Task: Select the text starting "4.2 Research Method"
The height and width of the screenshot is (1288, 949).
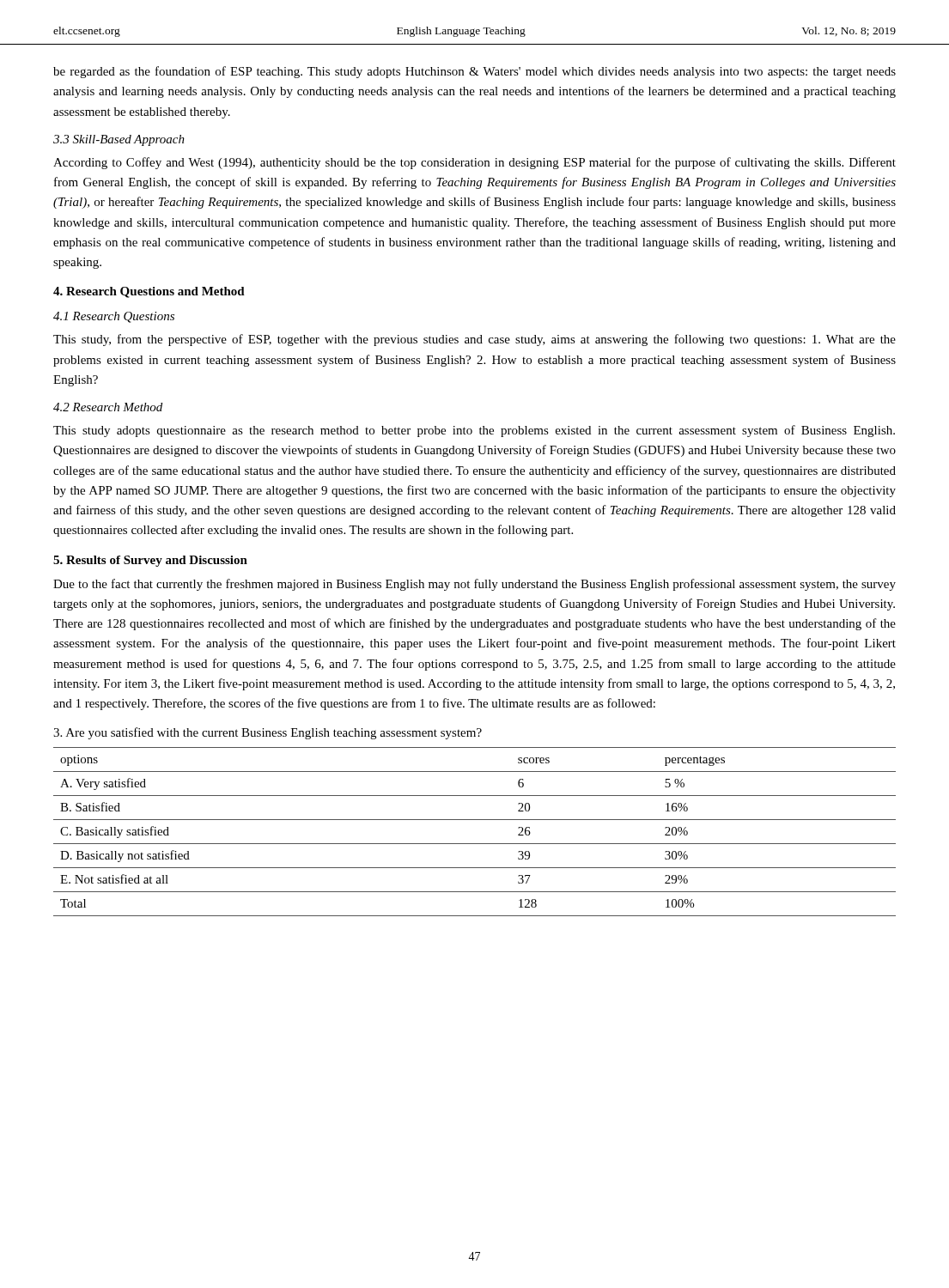Action: pos(108,407)
